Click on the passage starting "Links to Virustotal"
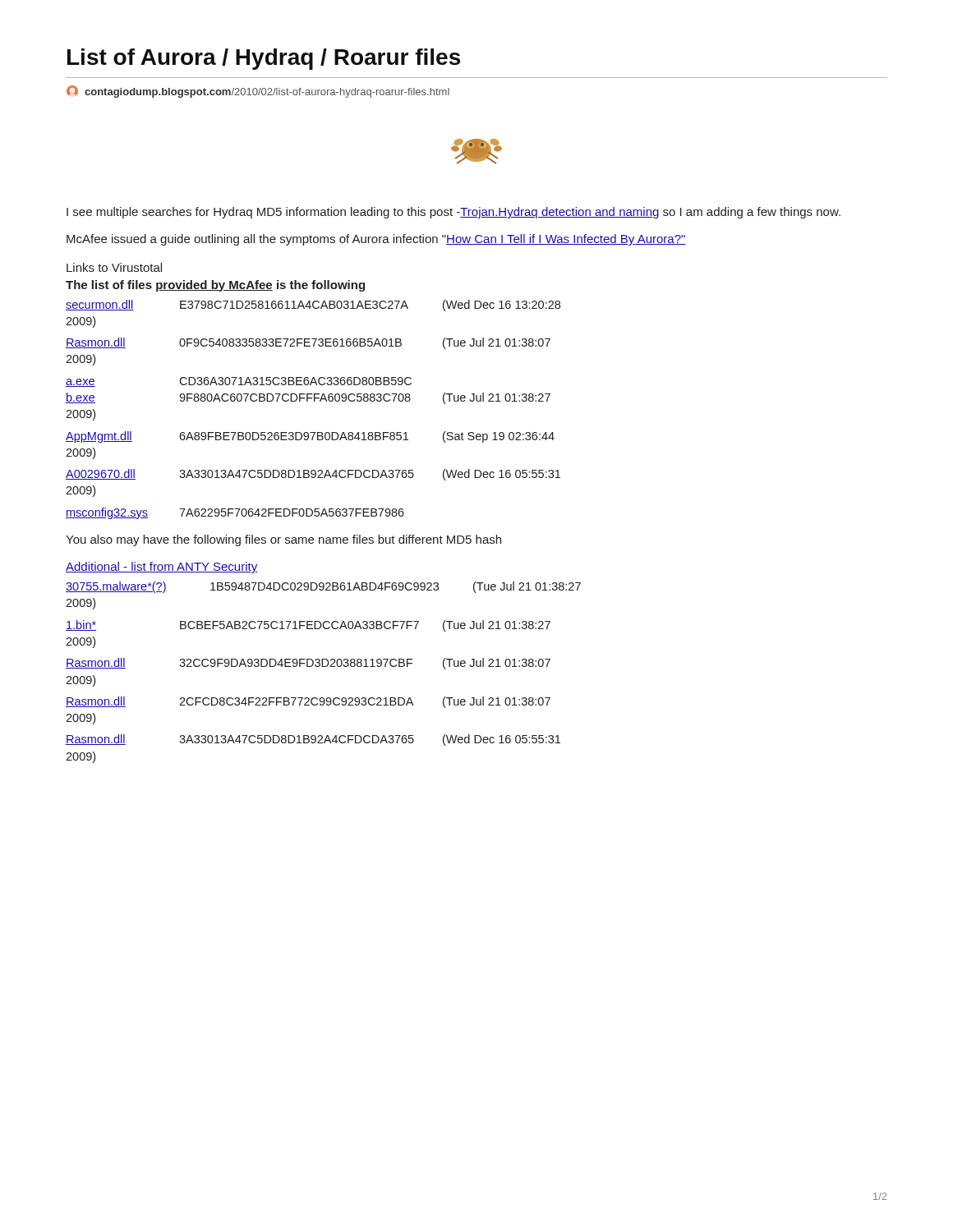 tap(114, 267)
